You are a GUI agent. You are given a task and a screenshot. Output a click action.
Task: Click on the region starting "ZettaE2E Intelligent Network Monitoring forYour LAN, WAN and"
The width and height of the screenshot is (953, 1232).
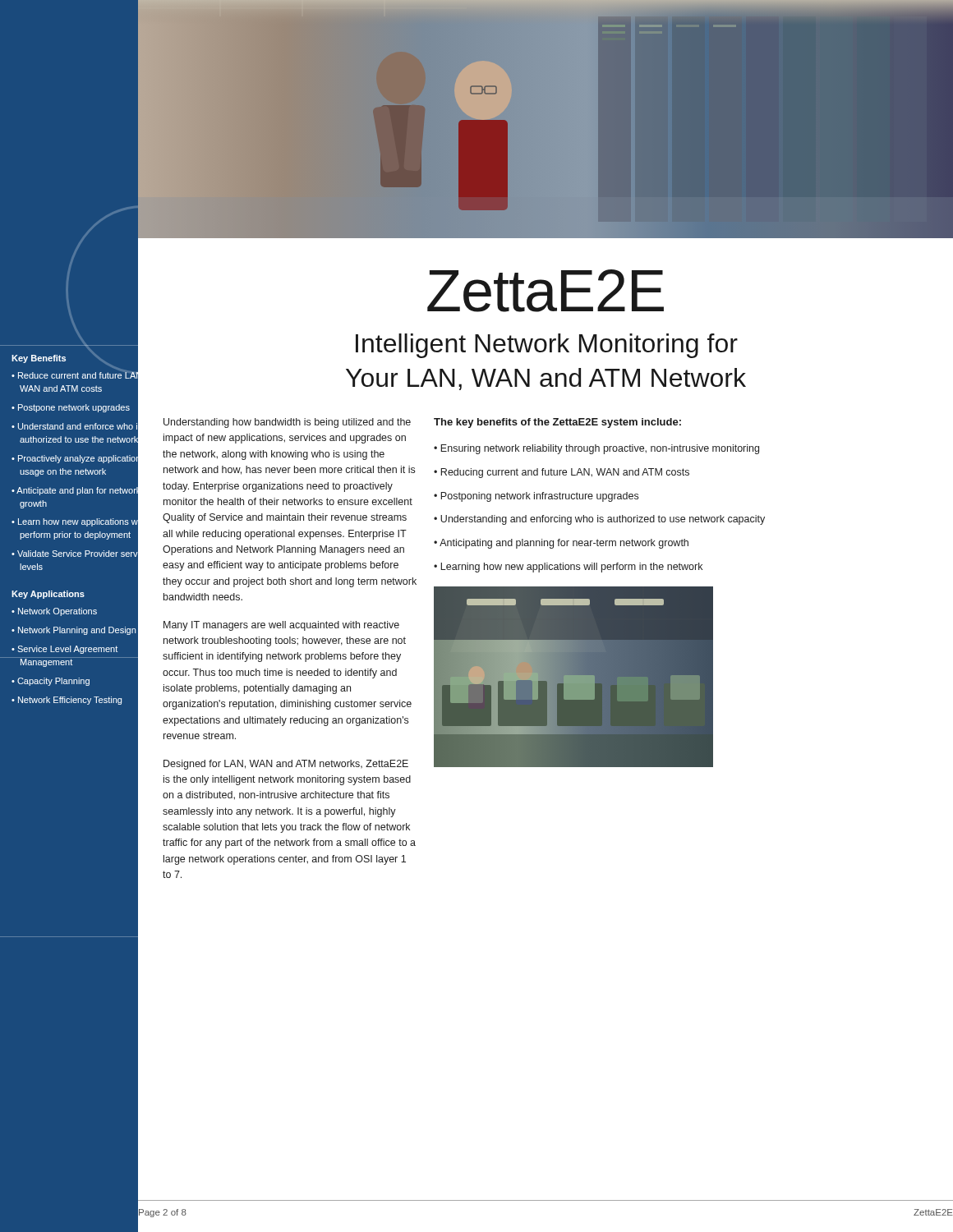coord(545,328)
